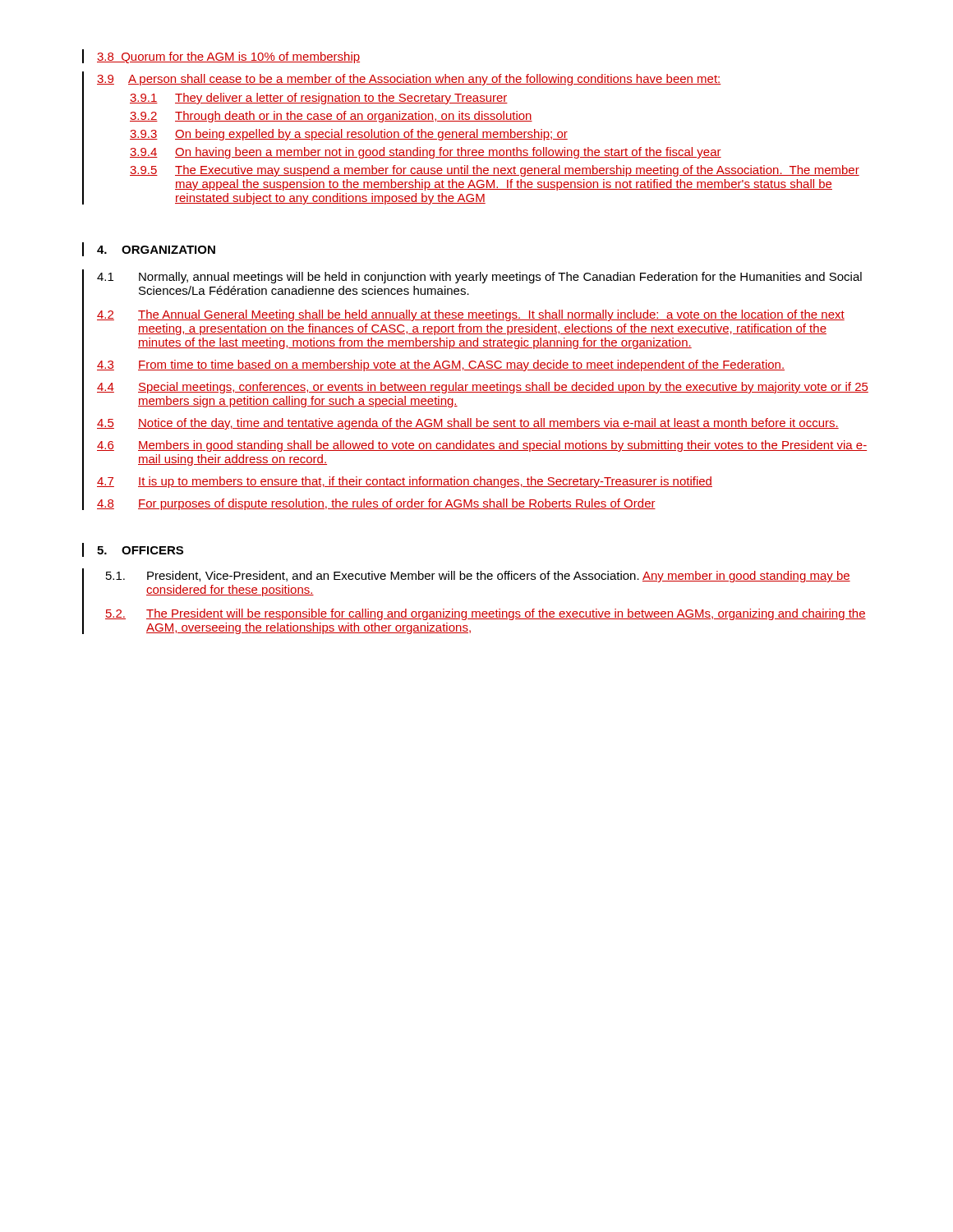Find the block on this page that starts "4.5 Notice of the day, time and tentative"

point(468,423)
